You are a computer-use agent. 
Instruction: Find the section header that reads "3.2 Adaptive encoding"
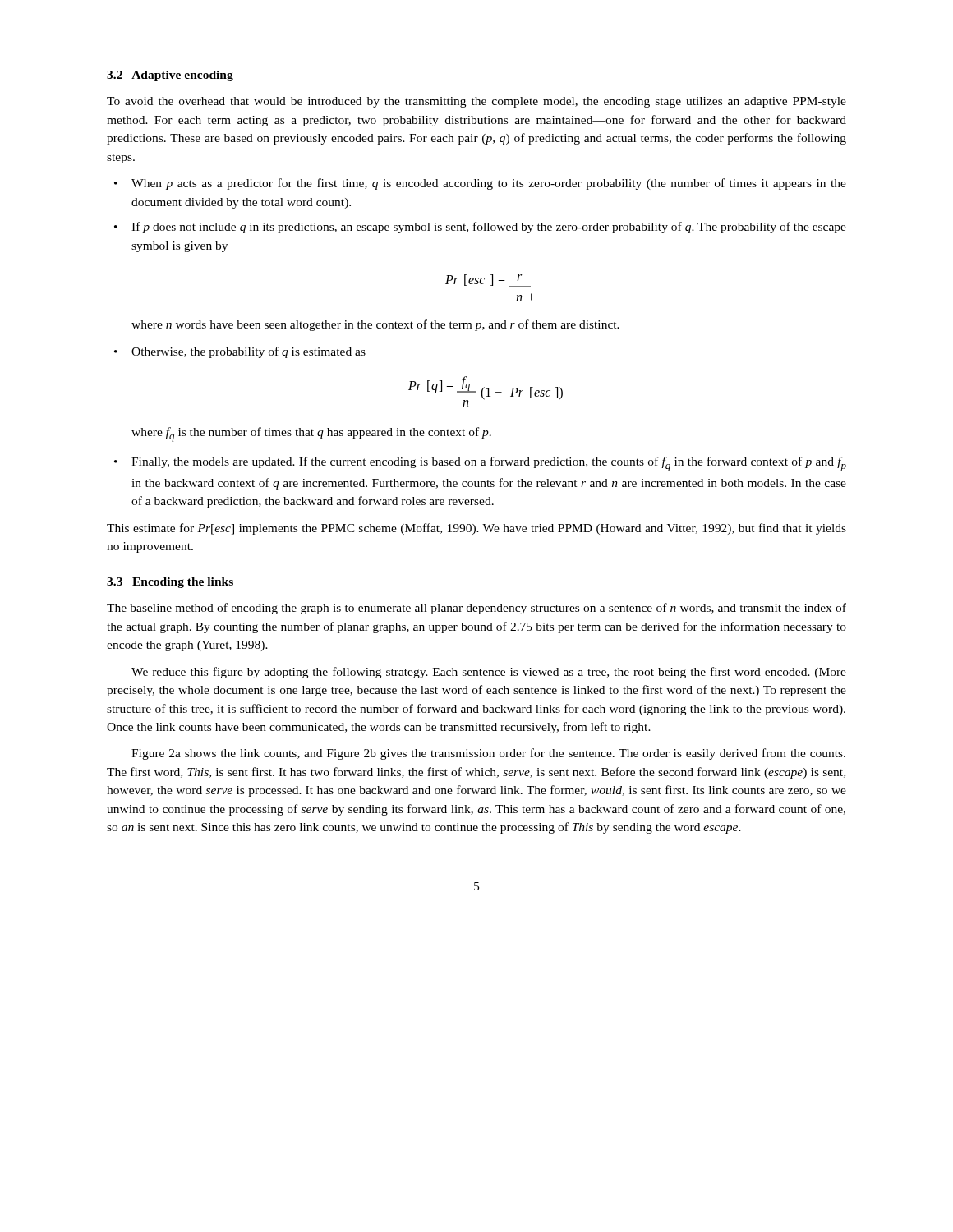point(170,75)
